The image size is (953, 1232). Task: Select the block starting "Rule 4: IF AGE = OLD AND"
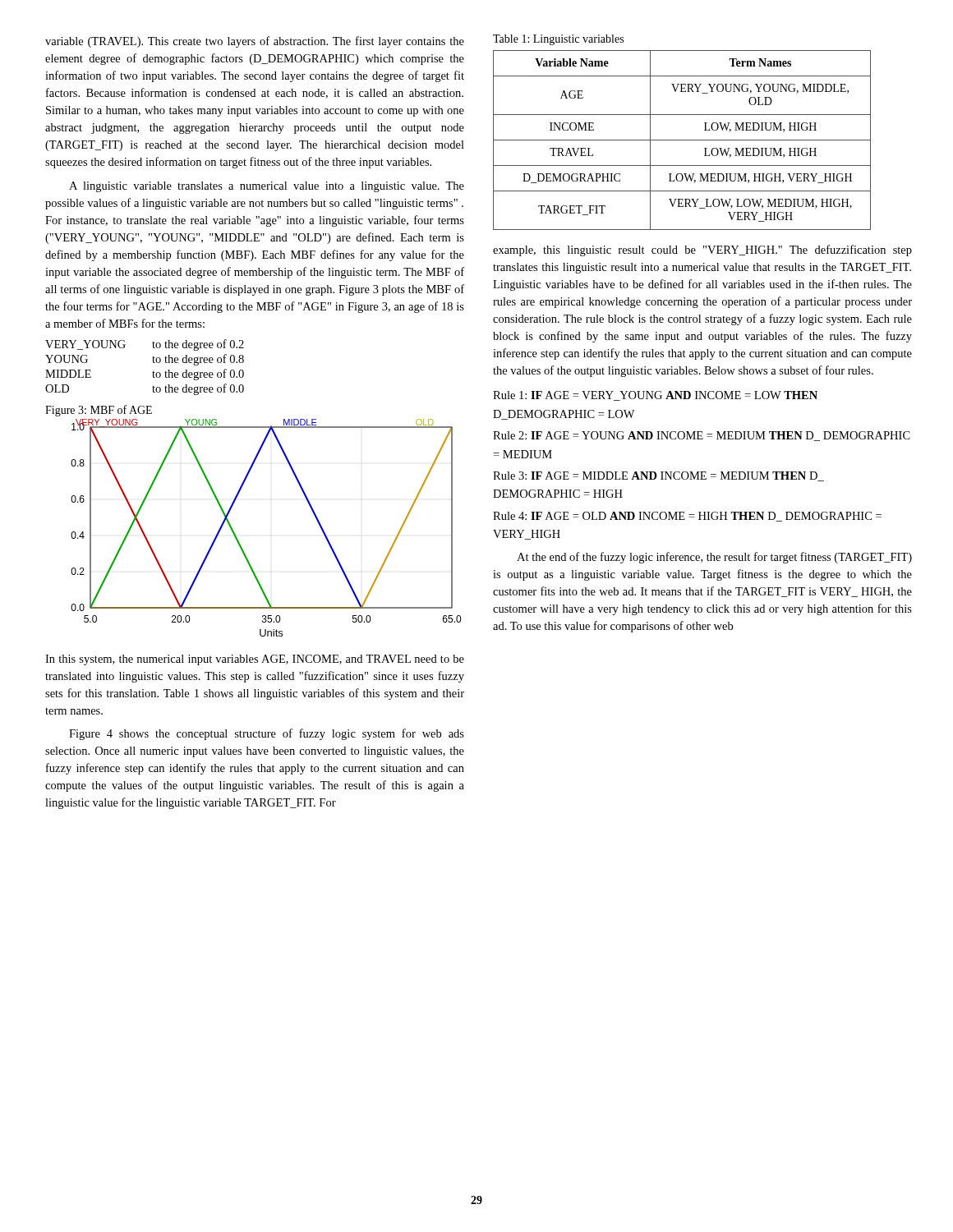(x=702, y=525)
